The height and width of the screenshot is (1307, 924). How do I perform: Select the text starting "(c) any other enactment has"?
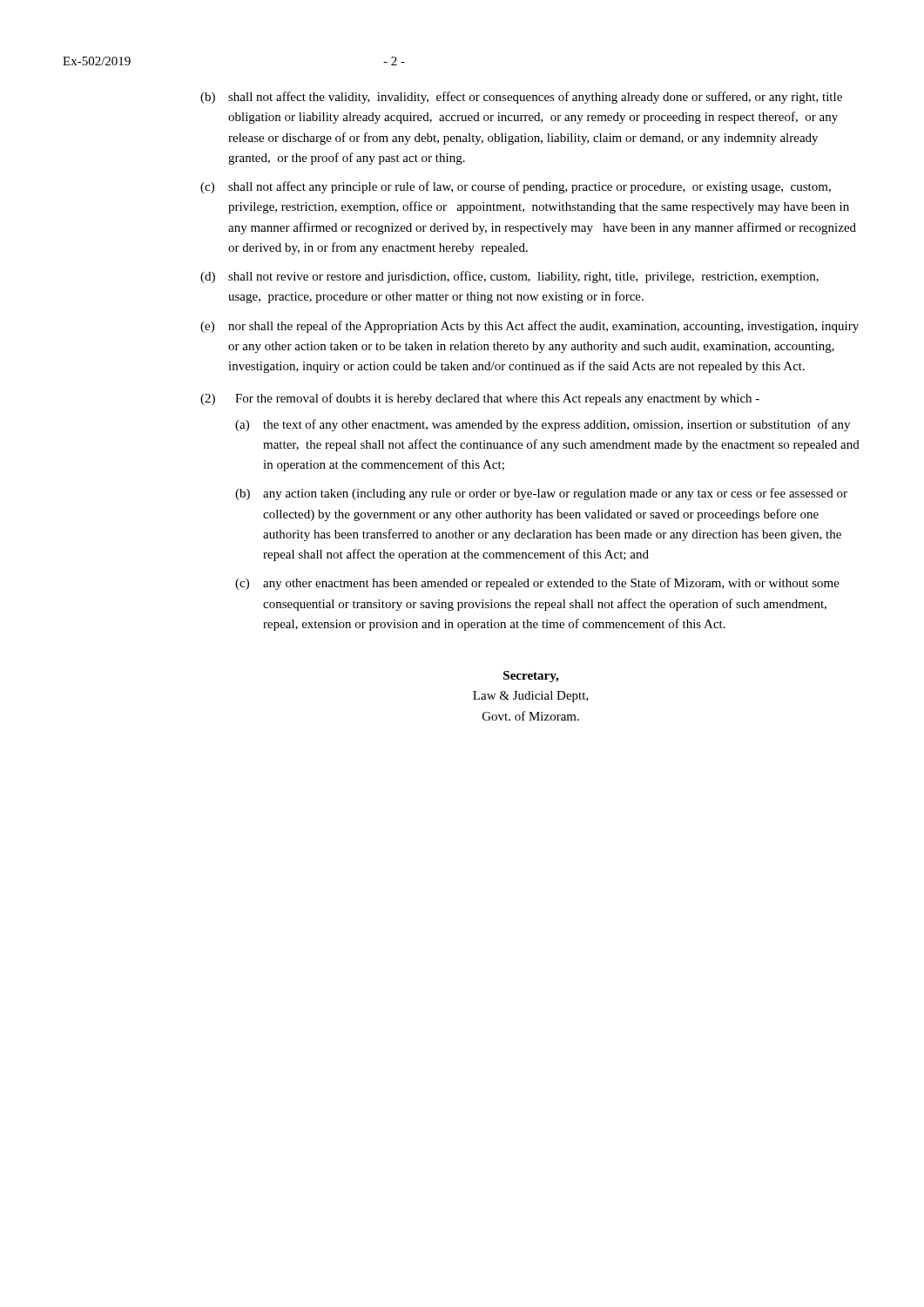548,604
